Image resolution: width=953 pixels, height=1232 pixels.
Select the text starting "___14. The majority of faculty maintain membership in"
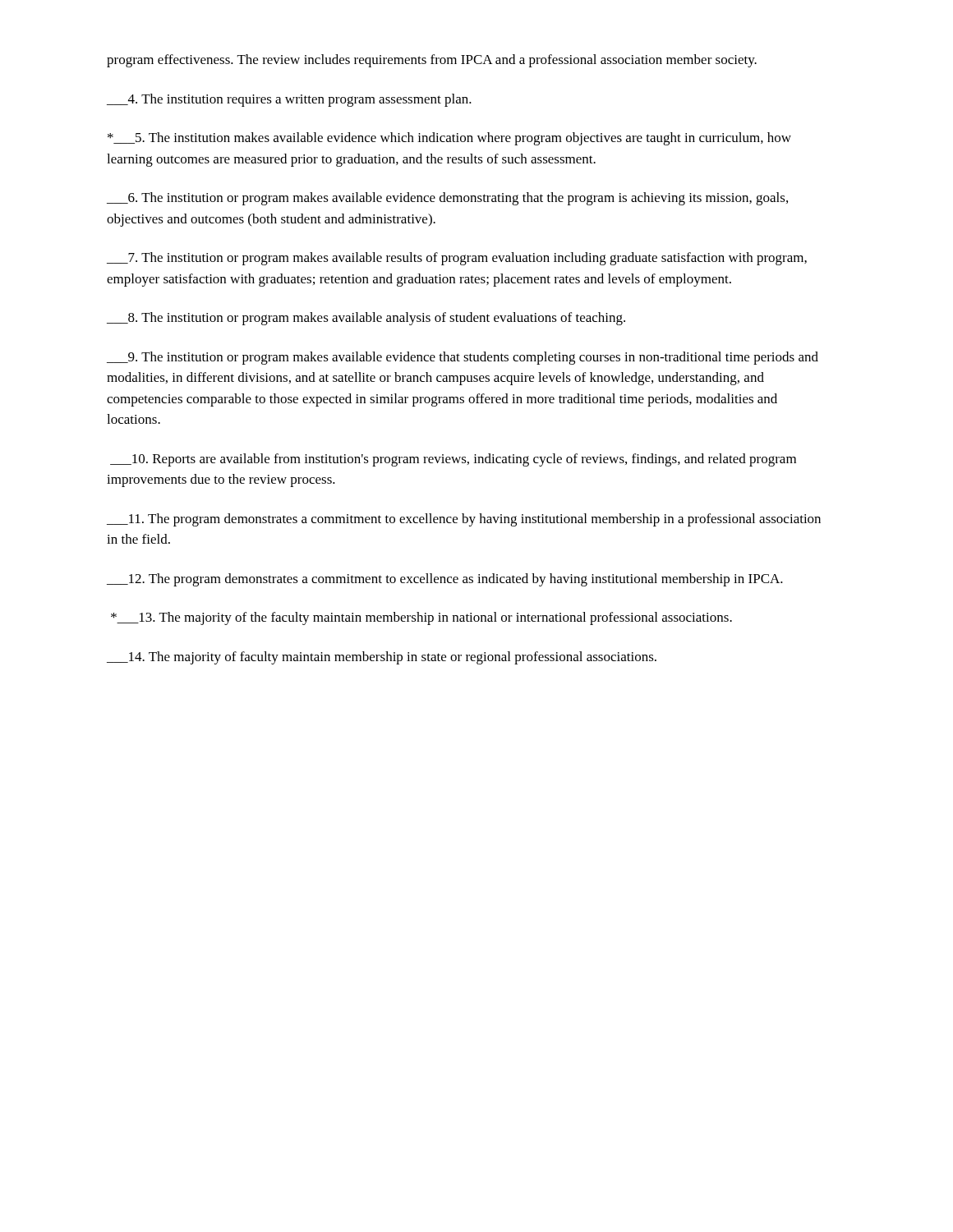point(382,656)
